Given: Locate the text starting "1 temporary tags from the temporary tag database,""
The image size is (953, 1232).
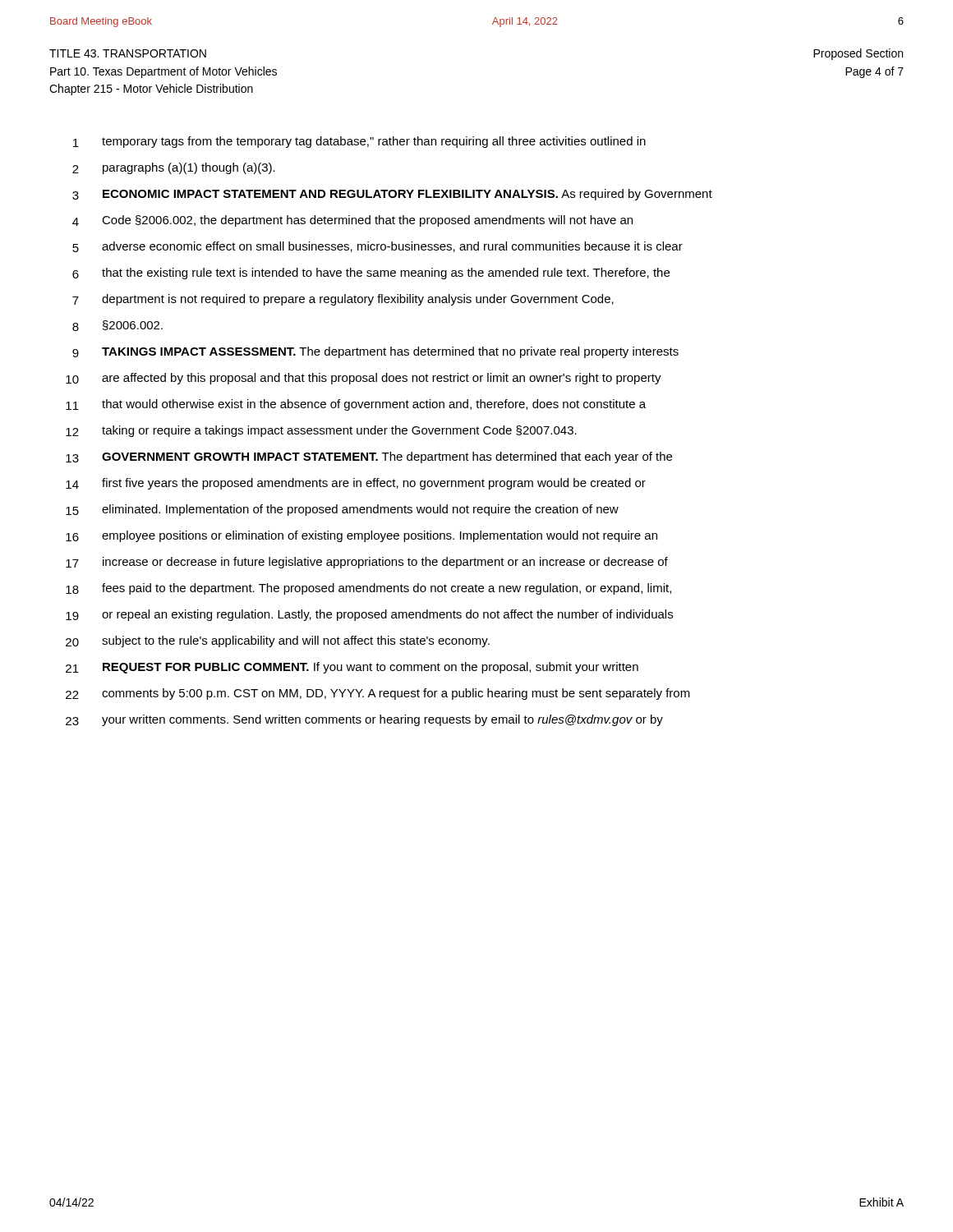Looking at the screenshot, I should 476,142.
